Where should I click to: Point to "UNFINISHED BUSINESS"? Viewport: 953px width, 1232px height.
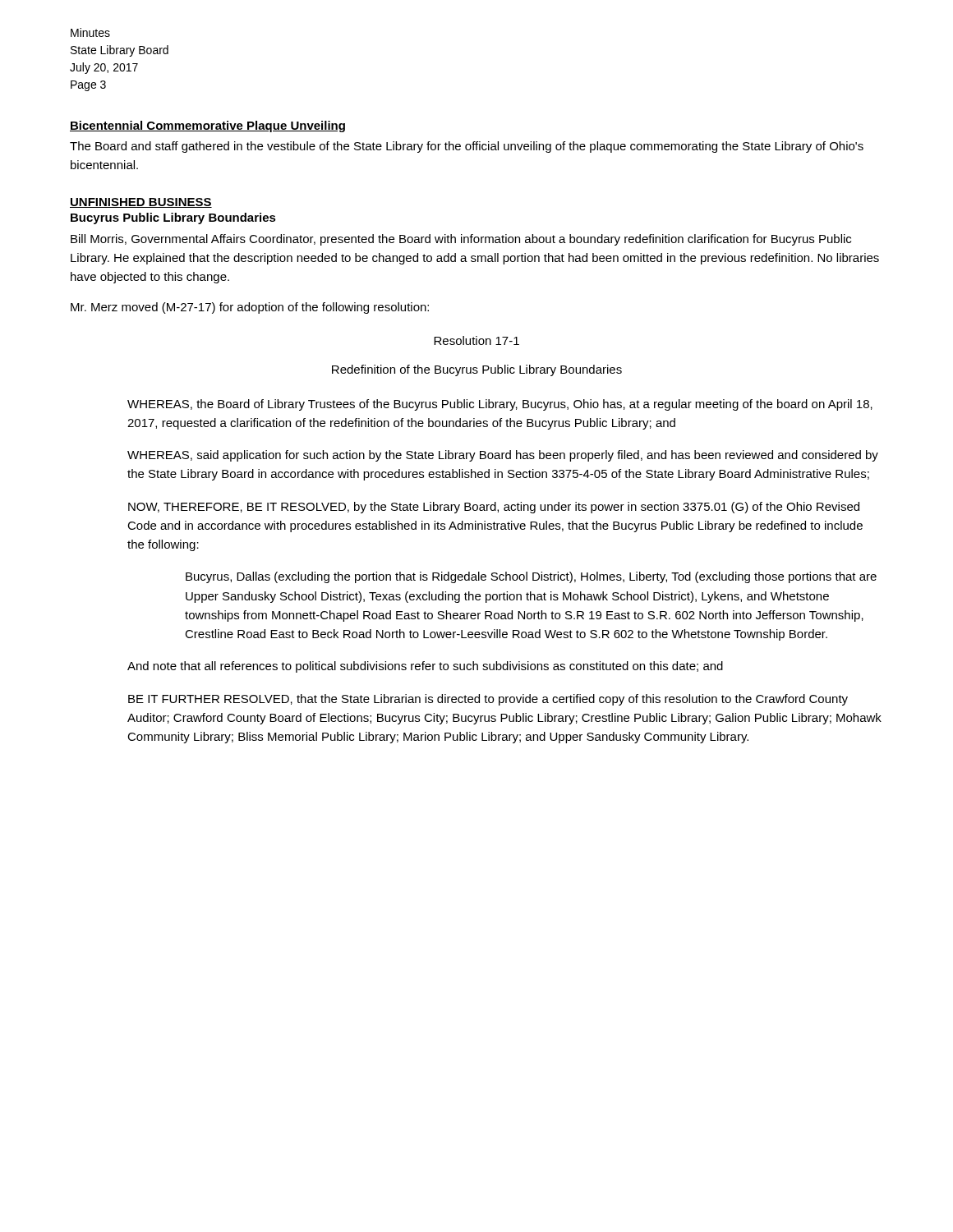click(x=141, y=201)
